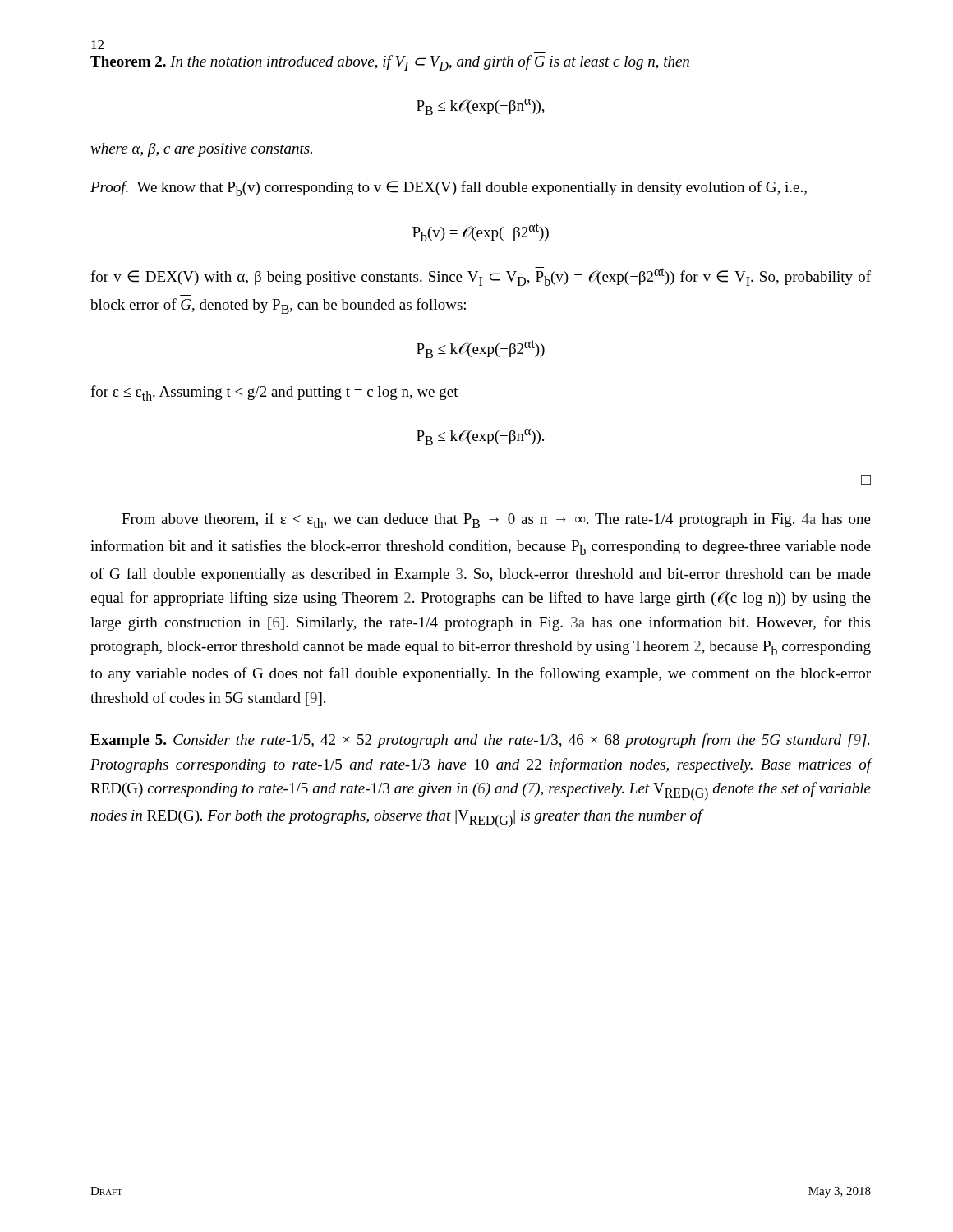
Task: Select the text block with the text "From above theorem, if ε"
Action: click(481, 608)
